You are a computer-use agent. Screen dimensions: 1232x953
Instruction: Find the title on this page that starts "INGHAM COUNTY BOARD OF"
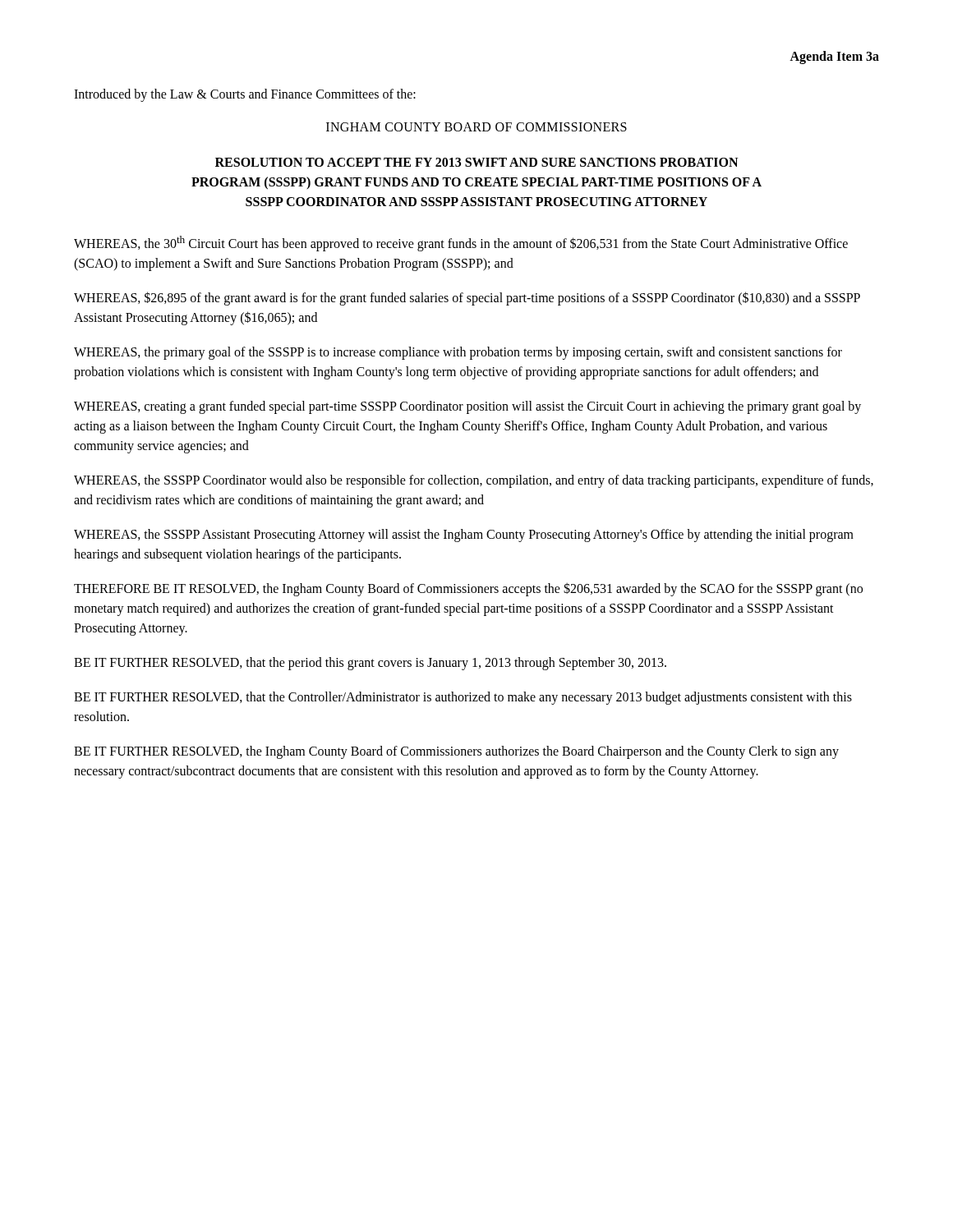tap(476, 127)
